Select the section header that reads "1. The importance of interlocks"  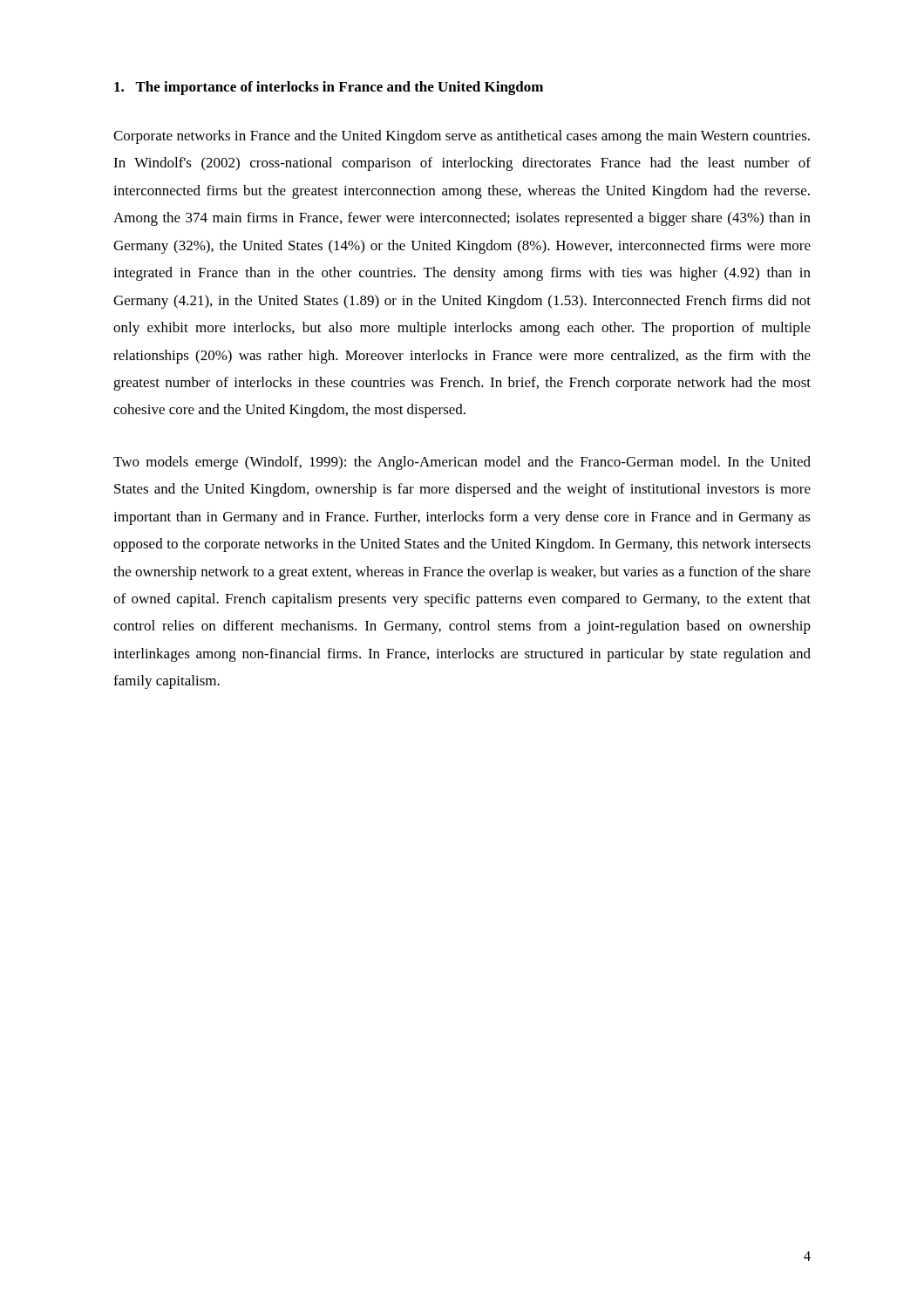click(x=328, y=87)
